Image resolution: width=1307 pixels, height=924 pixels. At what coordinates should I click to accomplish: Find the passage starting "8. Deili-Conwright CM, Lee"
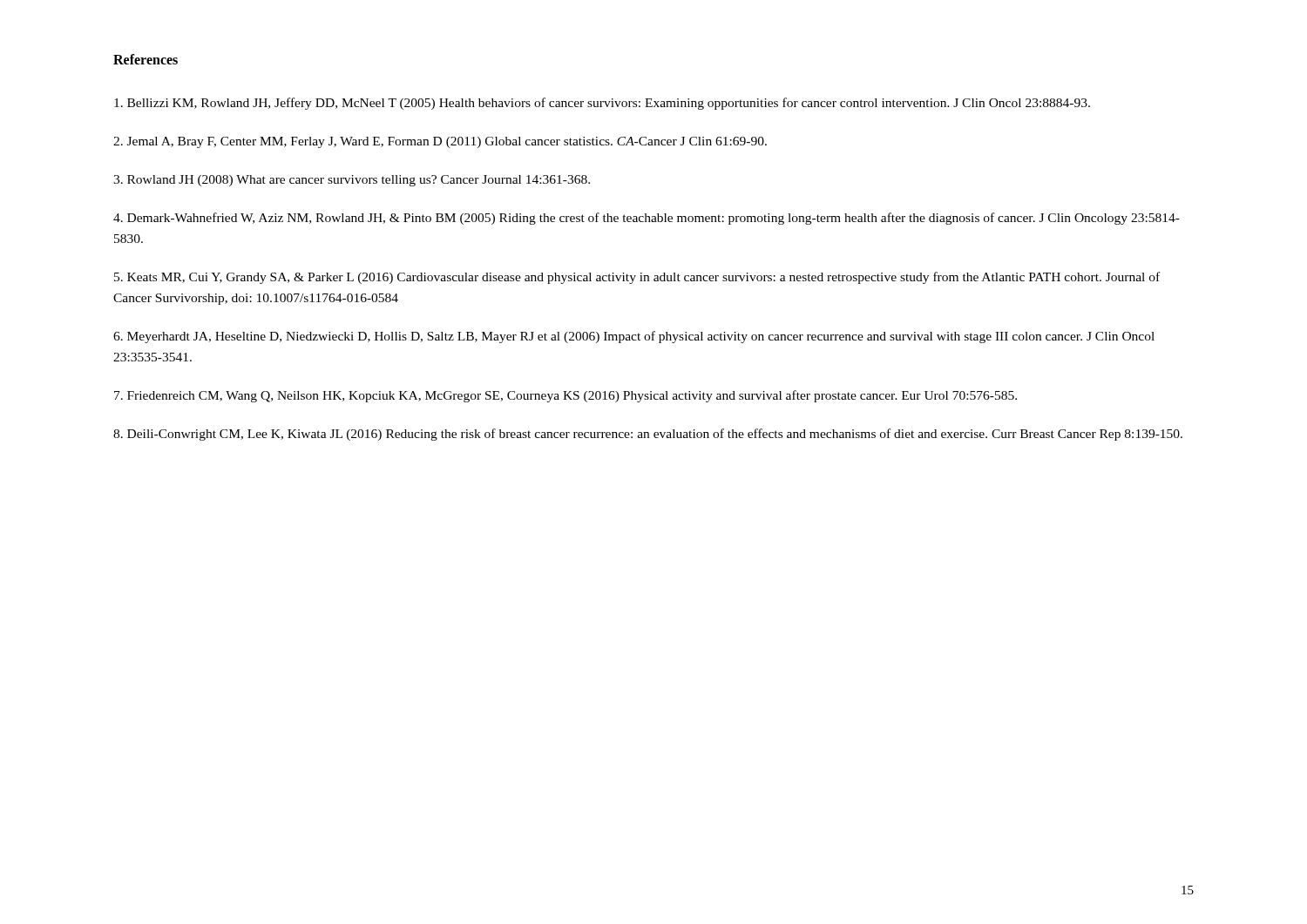point(648,433)
